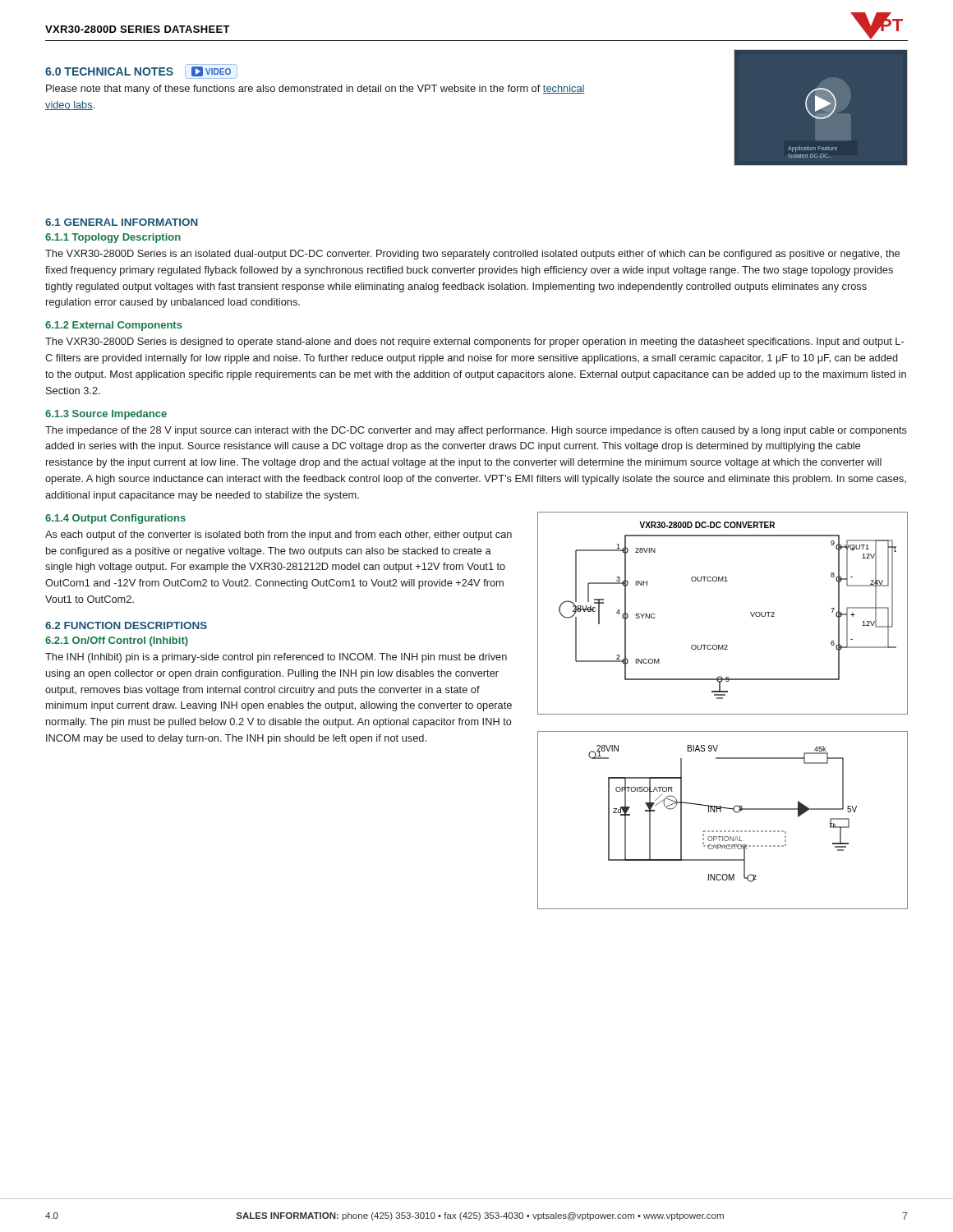Locate the text "6.1.3 Source Impedance"
This screenshot has width=953, height=1232.
click(x=106, y=413)
